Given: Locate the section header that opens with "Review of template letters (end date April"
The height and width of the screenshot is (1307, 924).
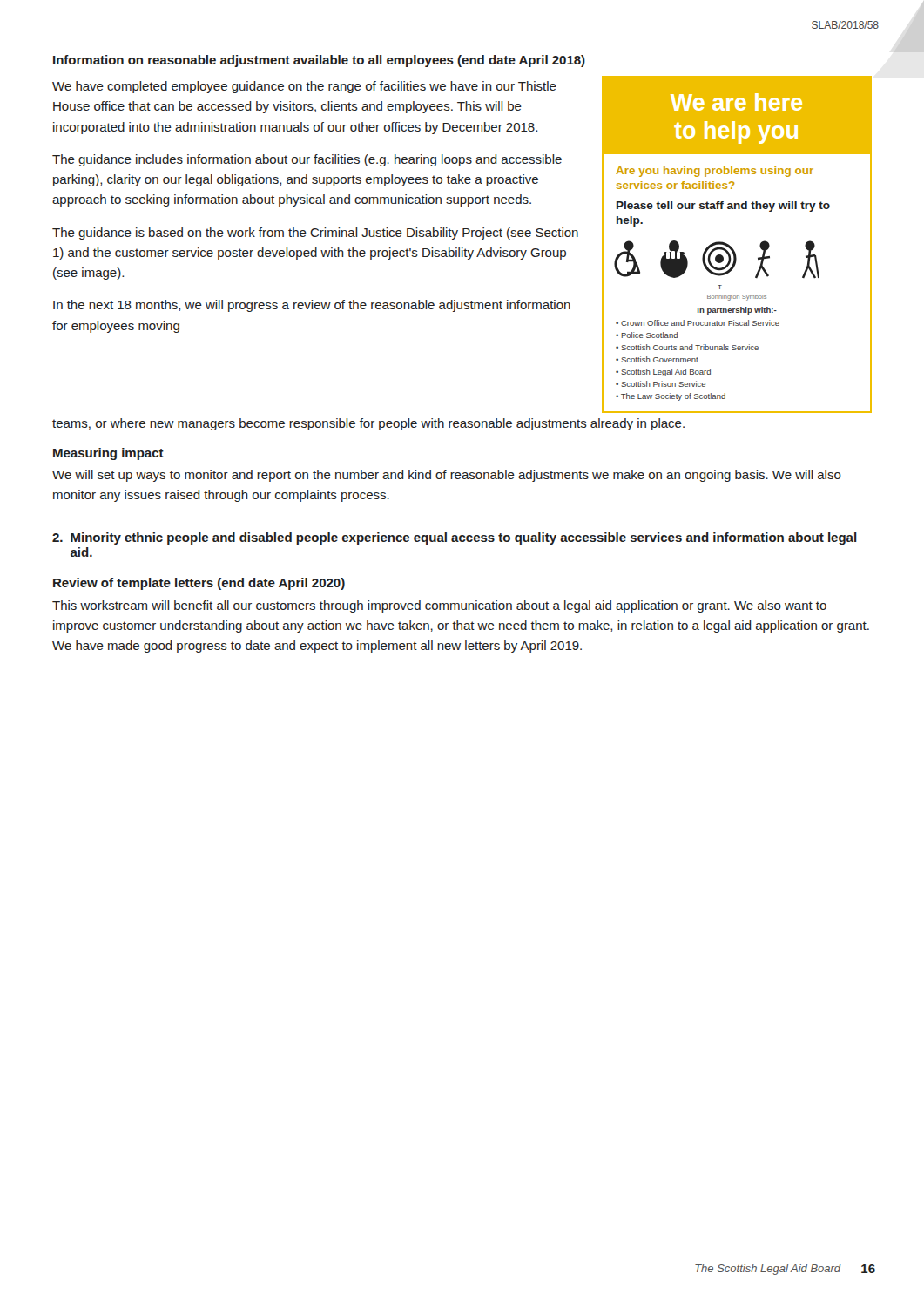Looking at the screenshot, I should (x=199, y=582).
